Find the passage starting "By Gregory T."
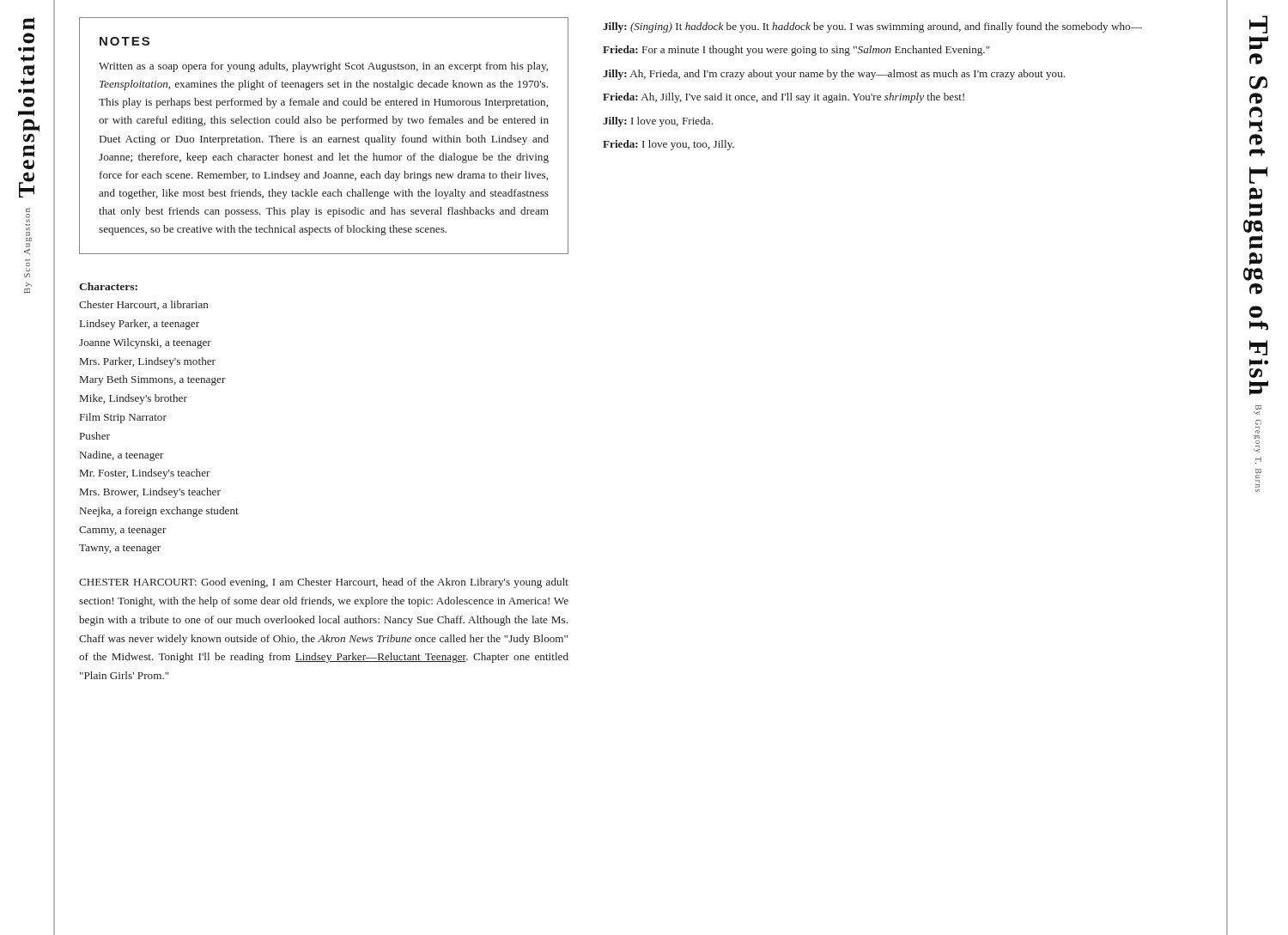Screen dimensions: 935x1288 click(x=1258, y=448)
